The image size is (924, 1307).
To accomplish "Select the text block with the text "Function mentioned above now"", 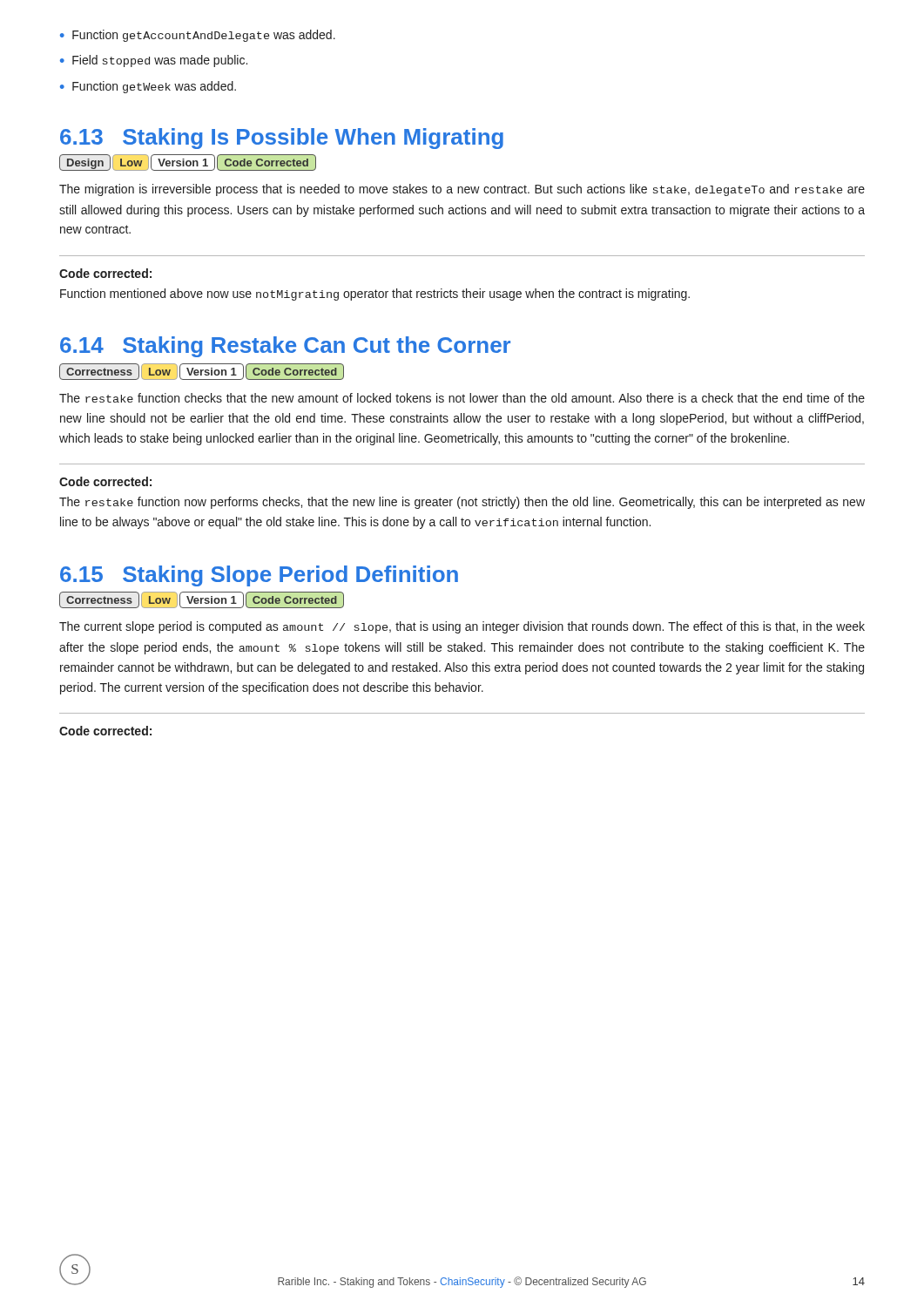I will click(375, 294).
